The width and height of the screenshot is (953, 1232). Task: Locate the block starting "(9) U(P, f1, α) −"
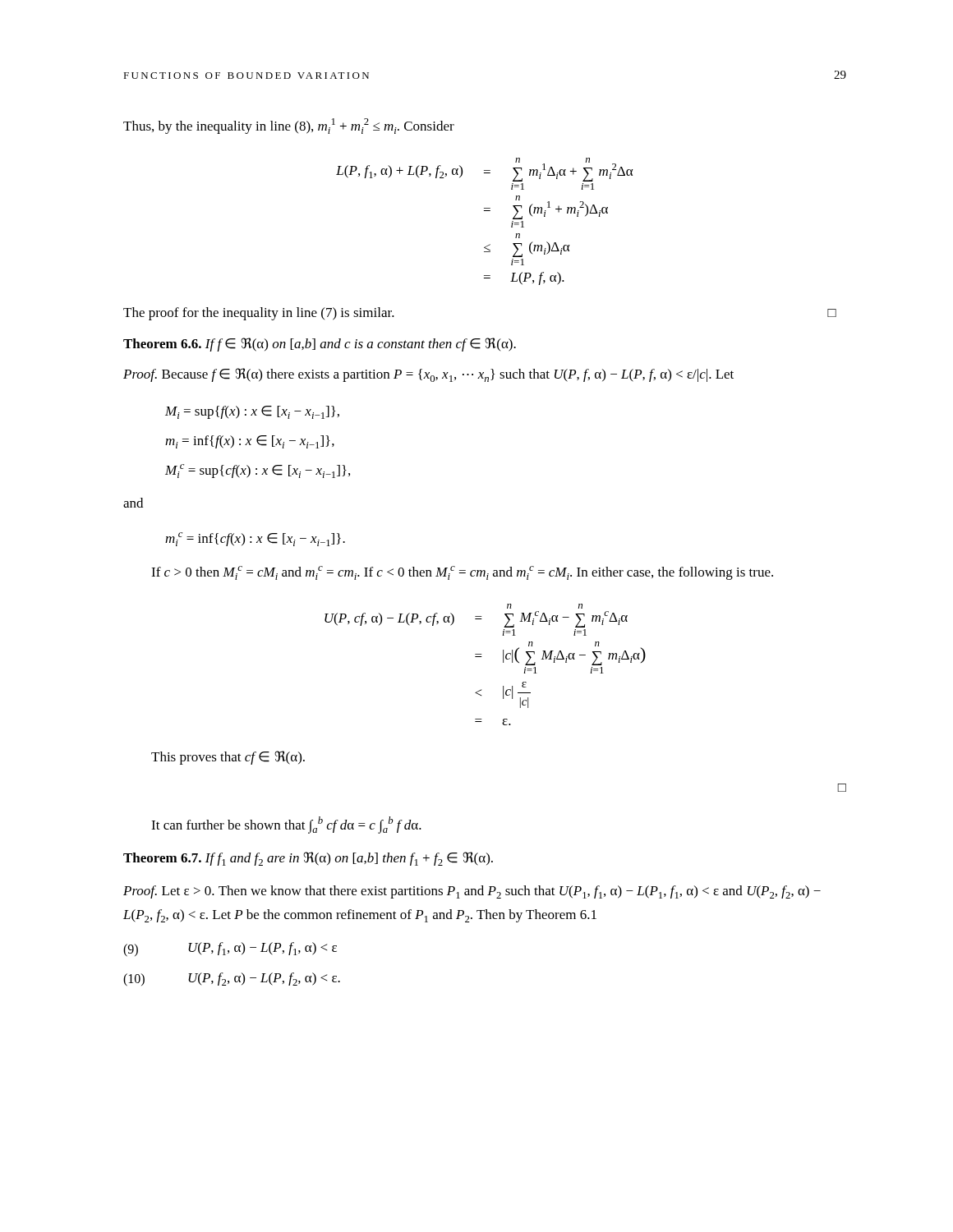[230, 949]
